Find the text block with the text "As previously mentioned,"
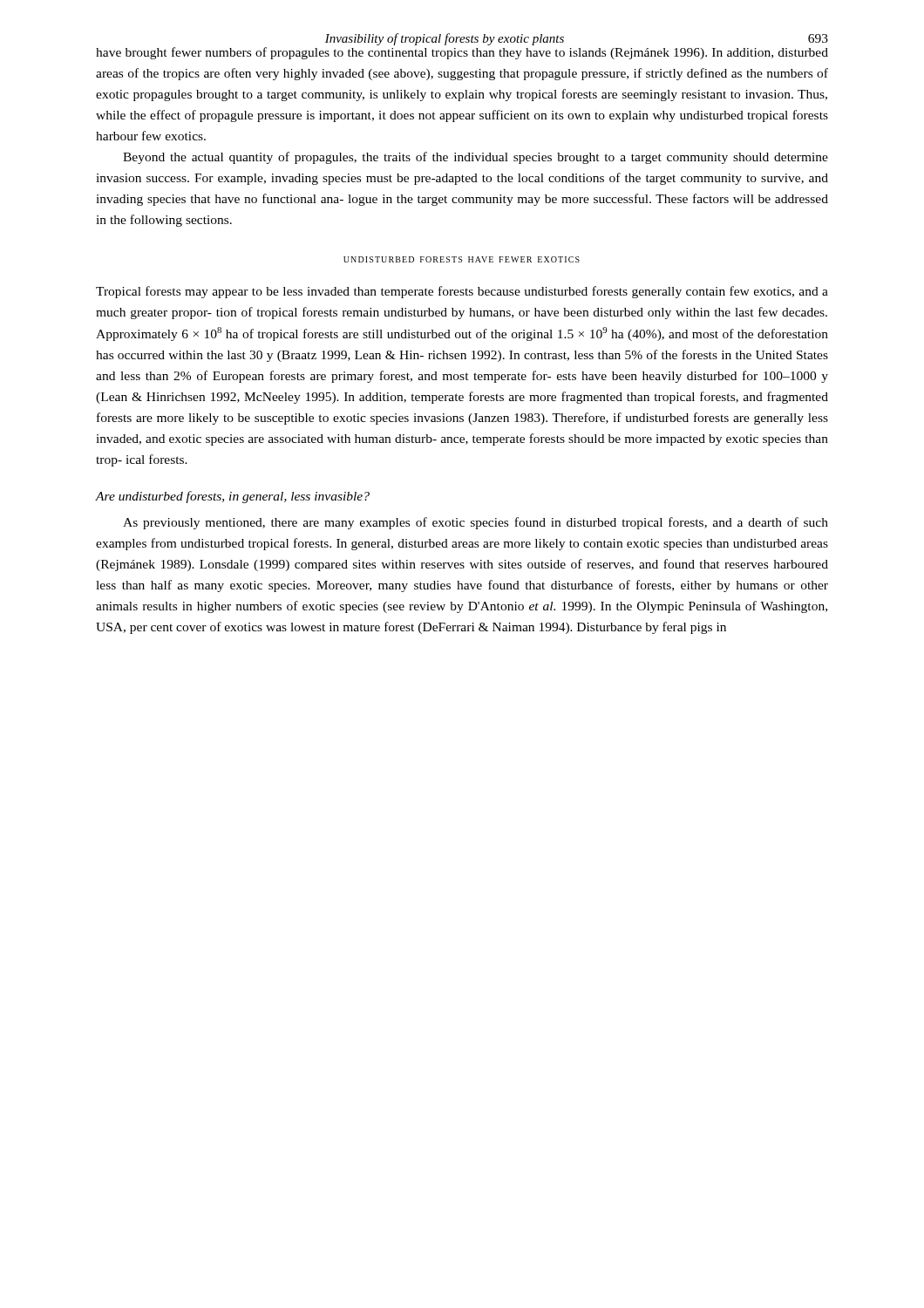Screen dimensions: 1308x924 tap(462, 575)
